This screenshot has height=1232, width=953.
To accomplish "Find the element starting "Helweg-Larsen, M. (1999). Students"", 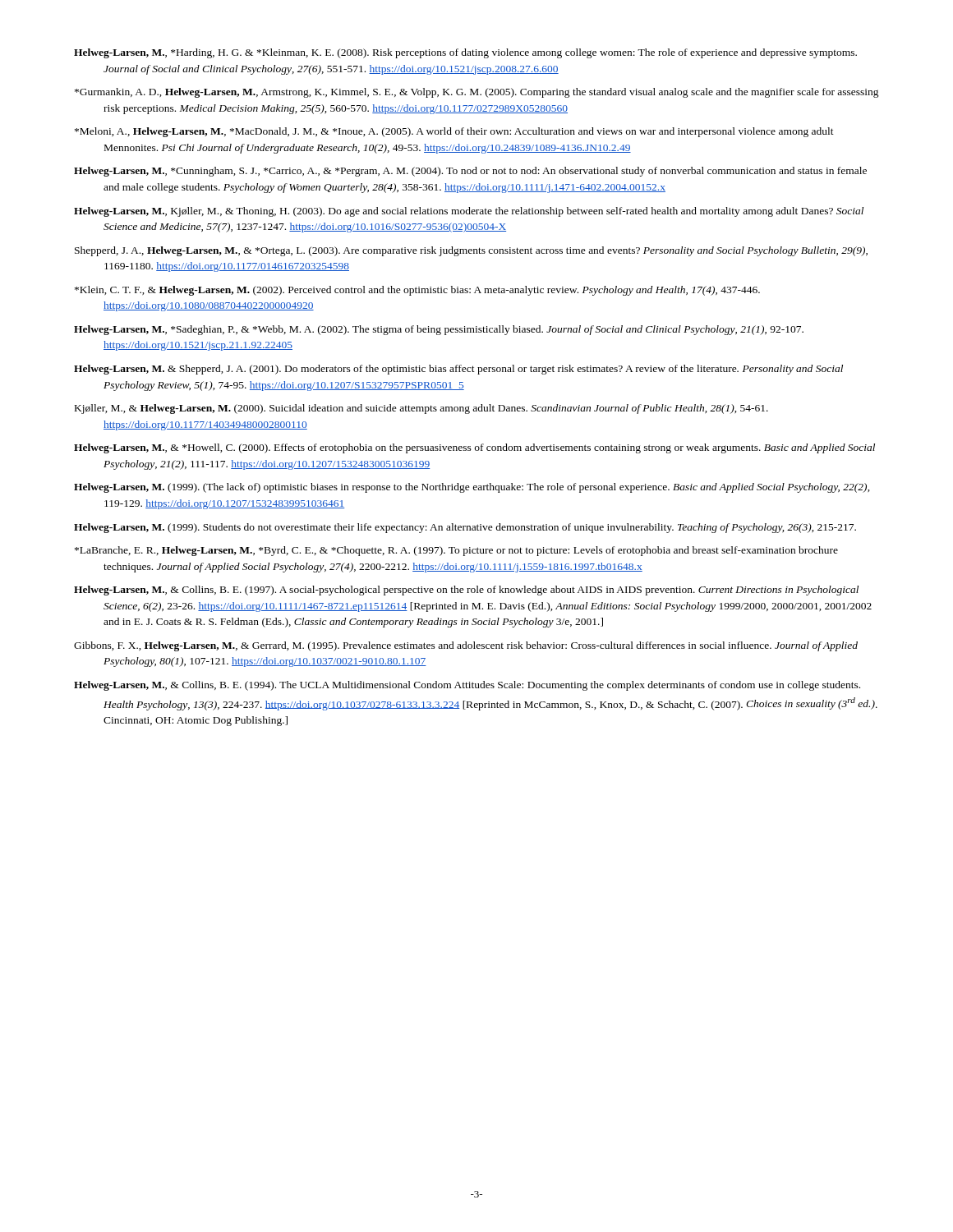I will [x=465, y=526].
